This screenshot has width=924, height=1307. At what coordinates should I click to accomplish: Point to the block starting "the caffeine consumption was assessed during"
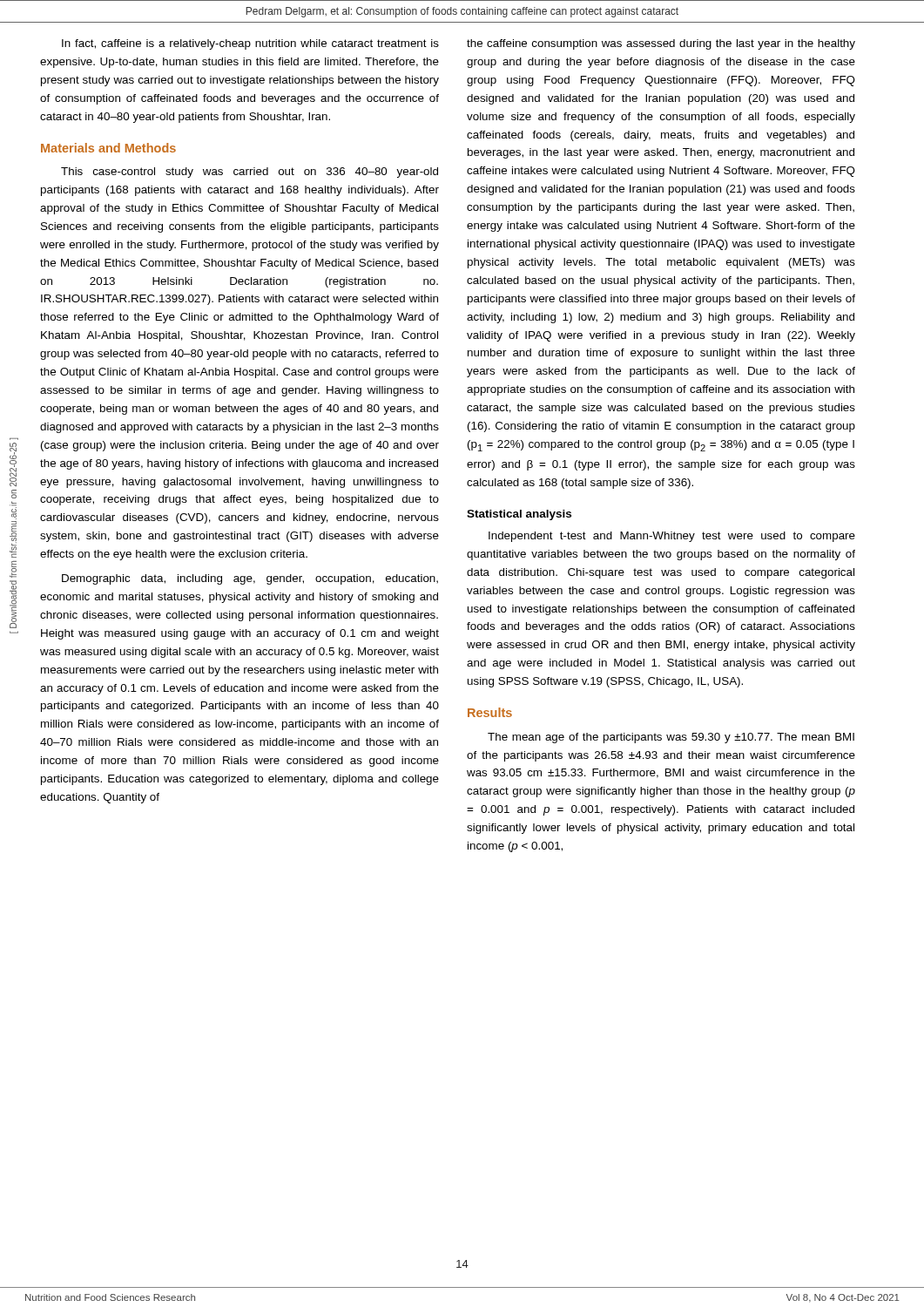point(661,264)
